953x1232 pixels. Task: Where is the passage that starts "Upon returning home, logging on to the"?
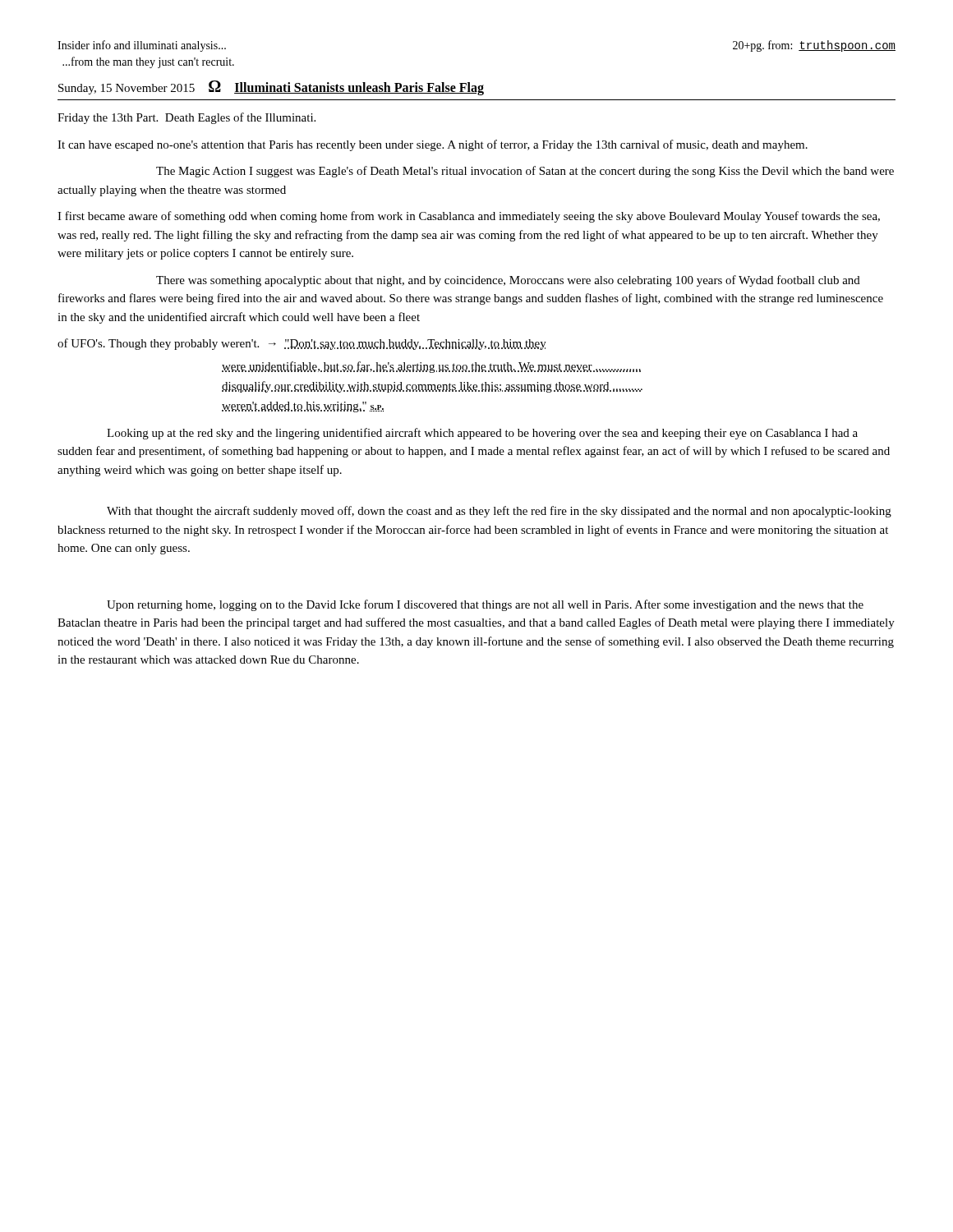(x=476, y=632)
